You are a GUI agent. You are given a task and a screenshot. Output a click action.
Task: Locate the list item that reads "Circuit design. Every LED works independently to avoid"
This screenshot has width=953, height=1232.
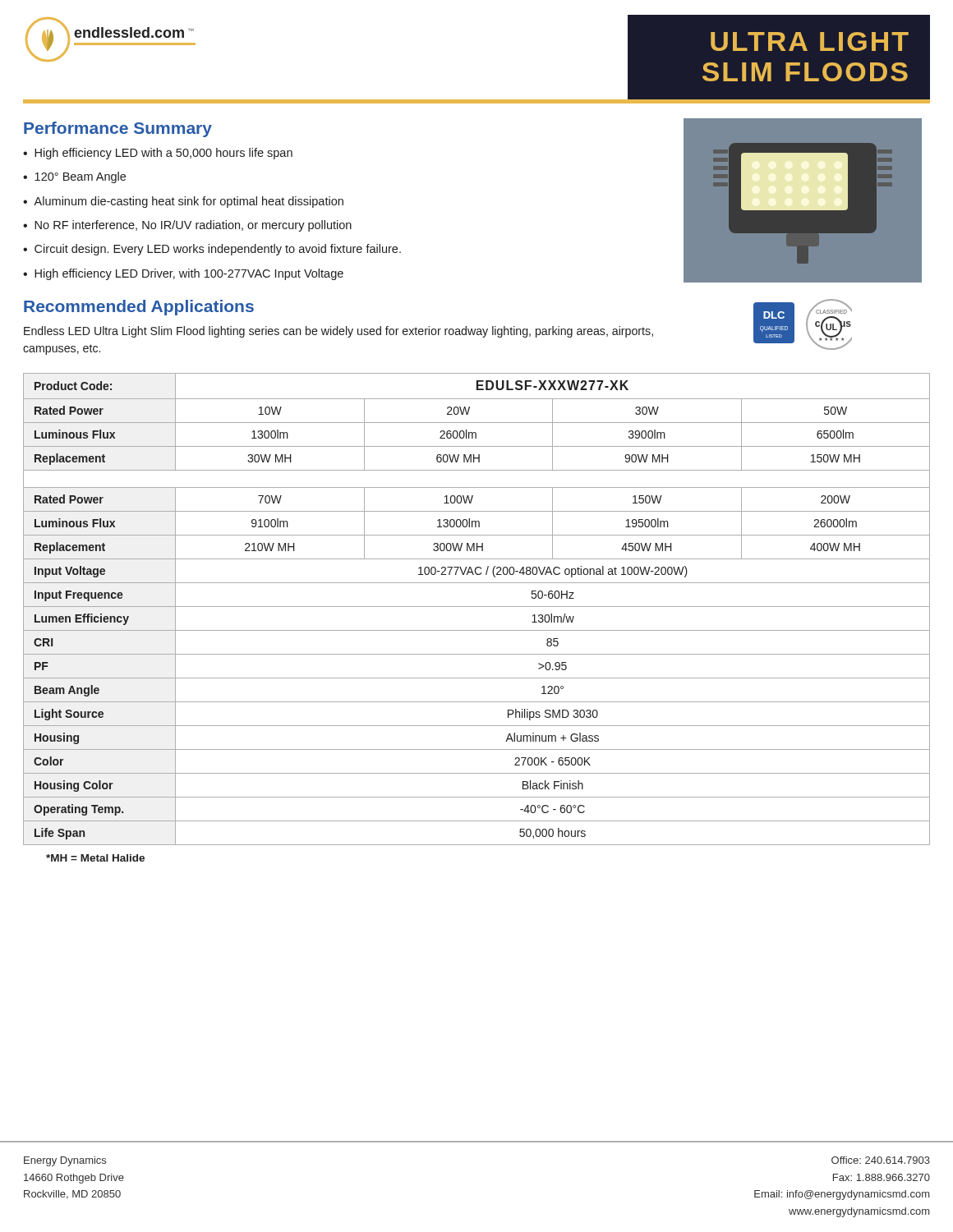click(x=218, y=249)
